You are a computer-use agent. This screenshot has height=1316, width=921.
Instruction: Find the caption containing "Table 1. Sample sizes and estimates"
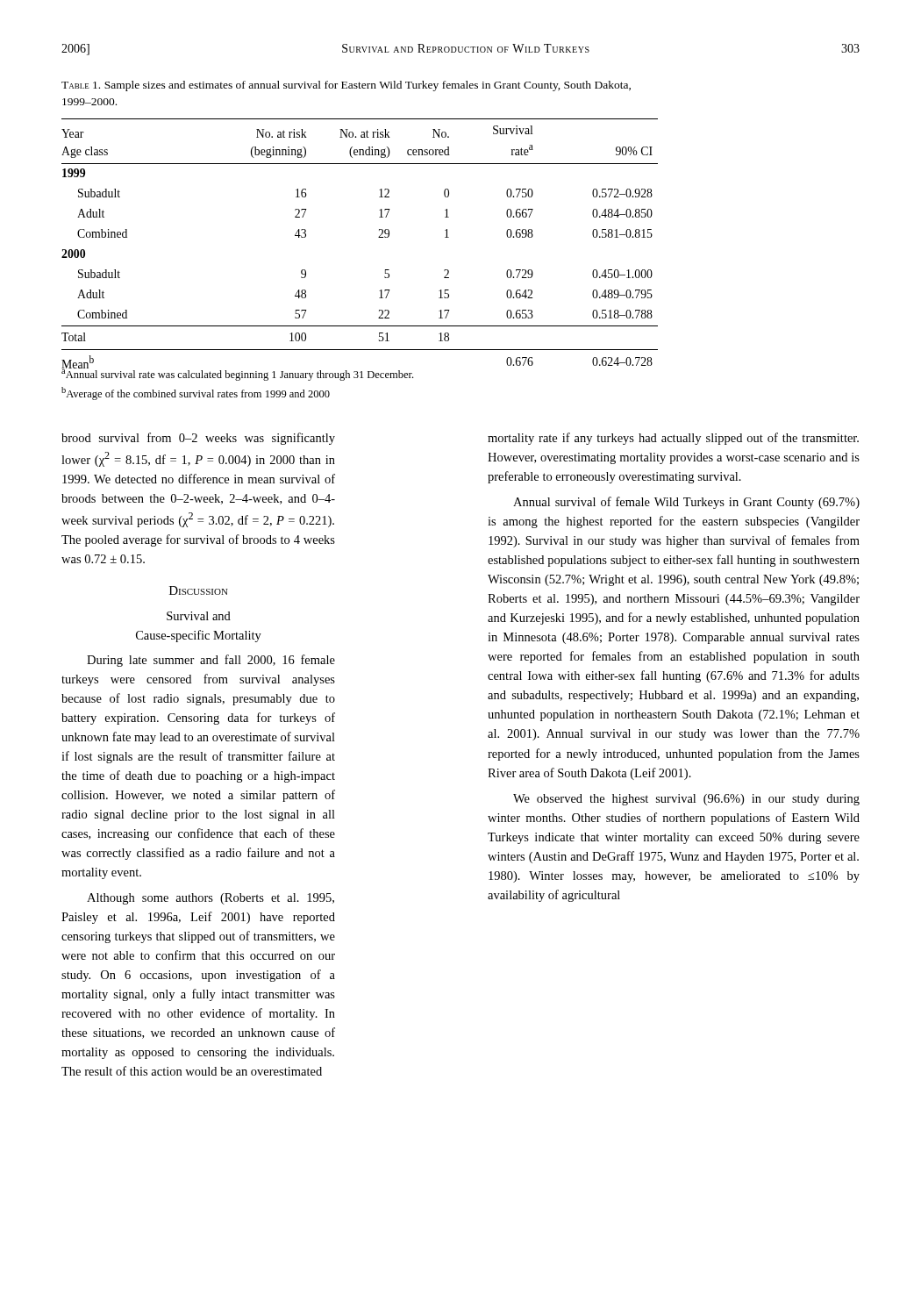pos(346,93)
